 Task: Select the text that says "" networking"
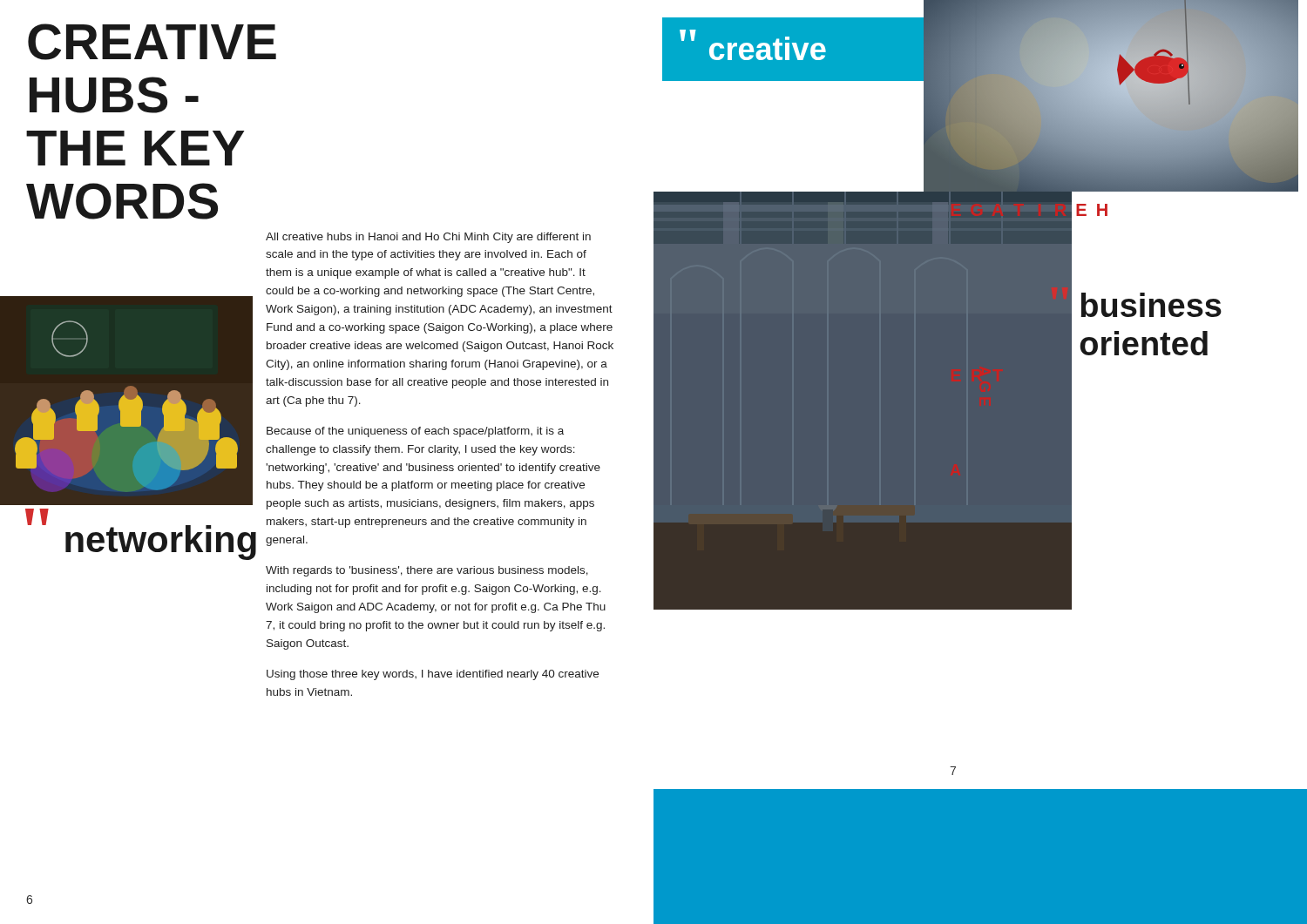coord(138,540)
